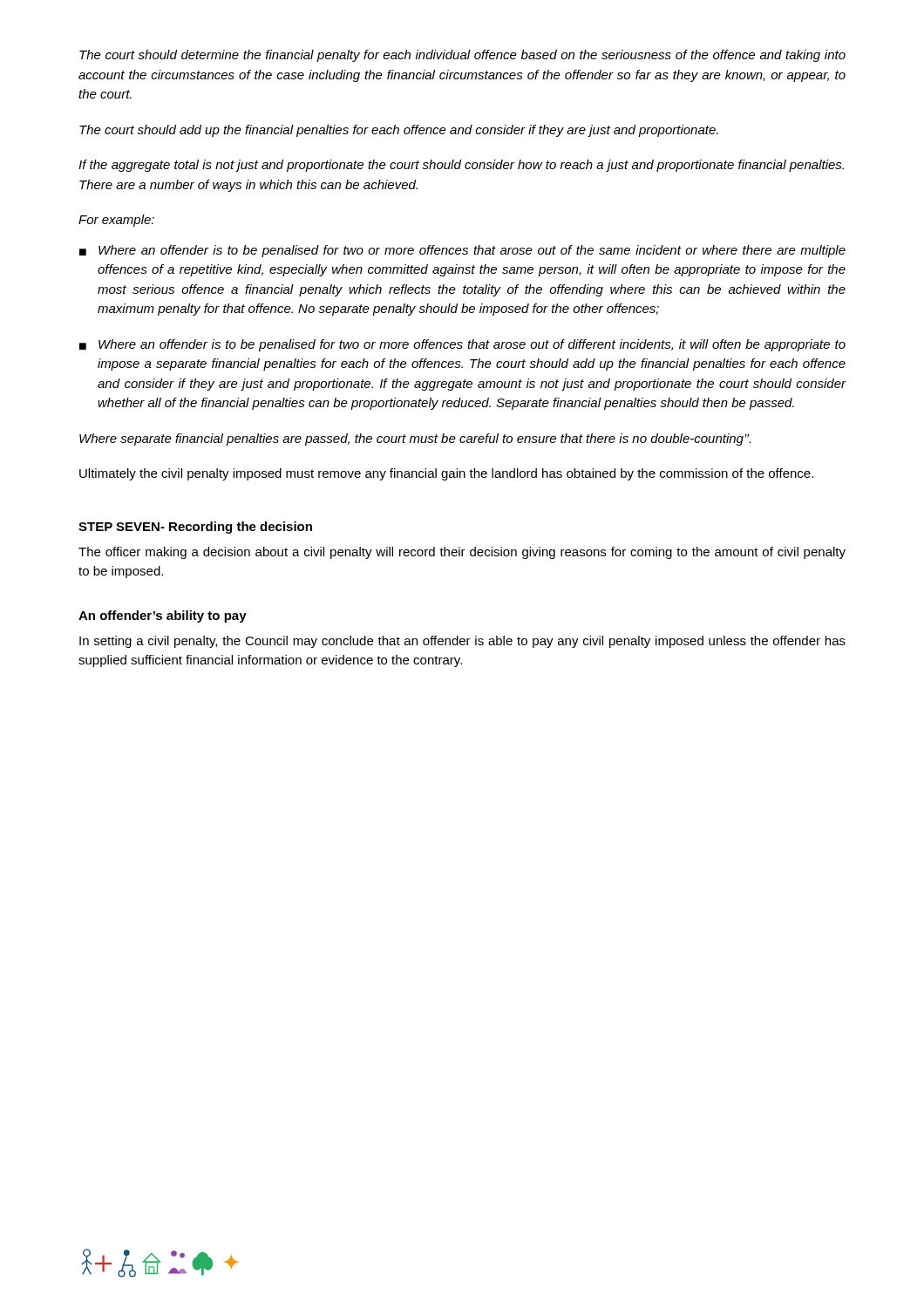This screenshot has width=924, height=1308.
Task: Locate the text block that says "The court should determine the financial penalty"
Action: 462,74
